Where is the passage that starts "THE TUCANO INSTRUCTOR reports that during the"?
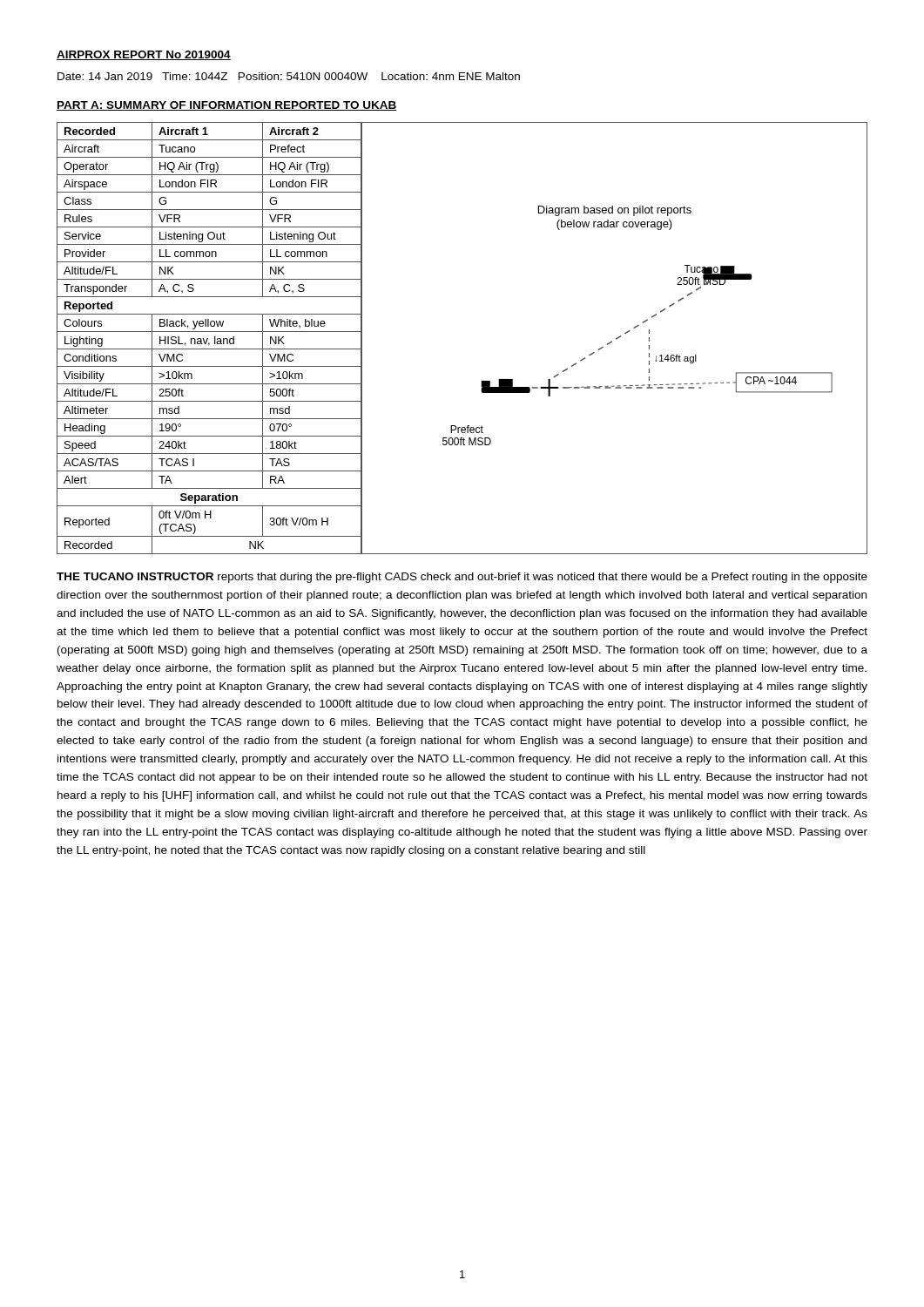The width and height of the screenshot is (924, 1307). [x=462, y=713]
